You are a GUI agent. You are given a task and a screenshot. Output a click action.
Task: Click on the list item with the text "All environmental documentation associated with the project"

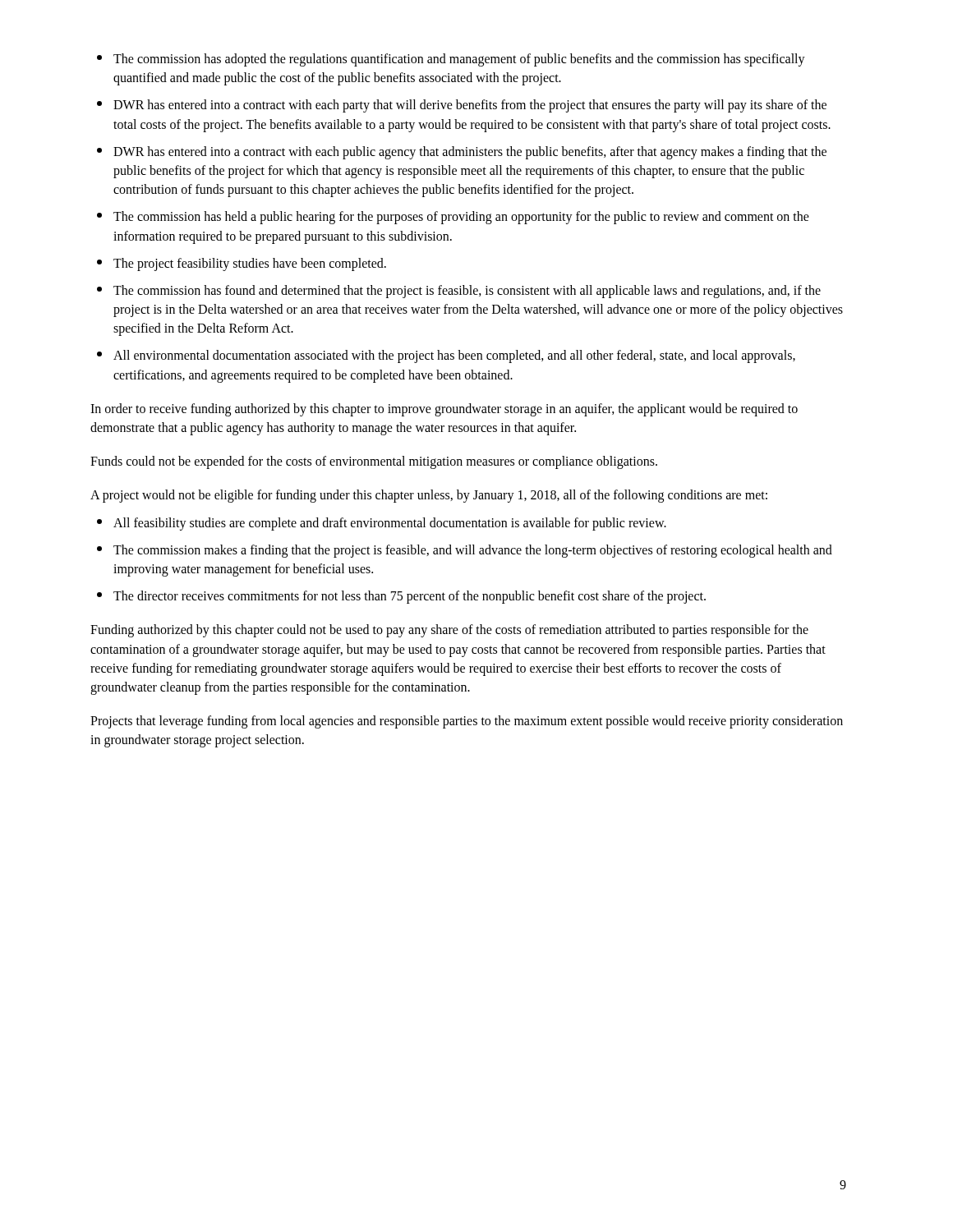point(468,365)
